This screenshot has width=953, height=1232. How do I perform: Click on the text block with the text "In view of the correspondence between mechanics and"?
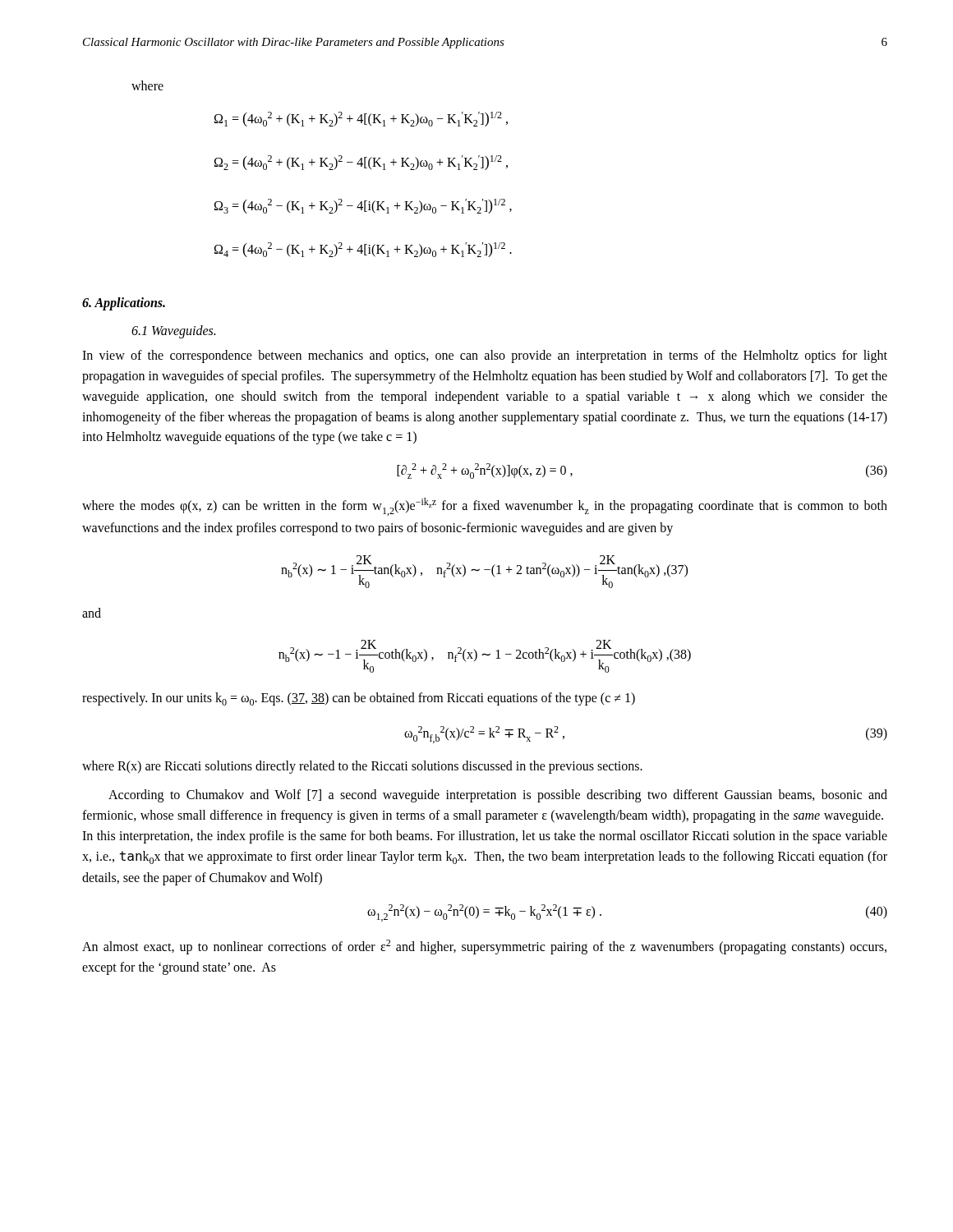point(485,396)
